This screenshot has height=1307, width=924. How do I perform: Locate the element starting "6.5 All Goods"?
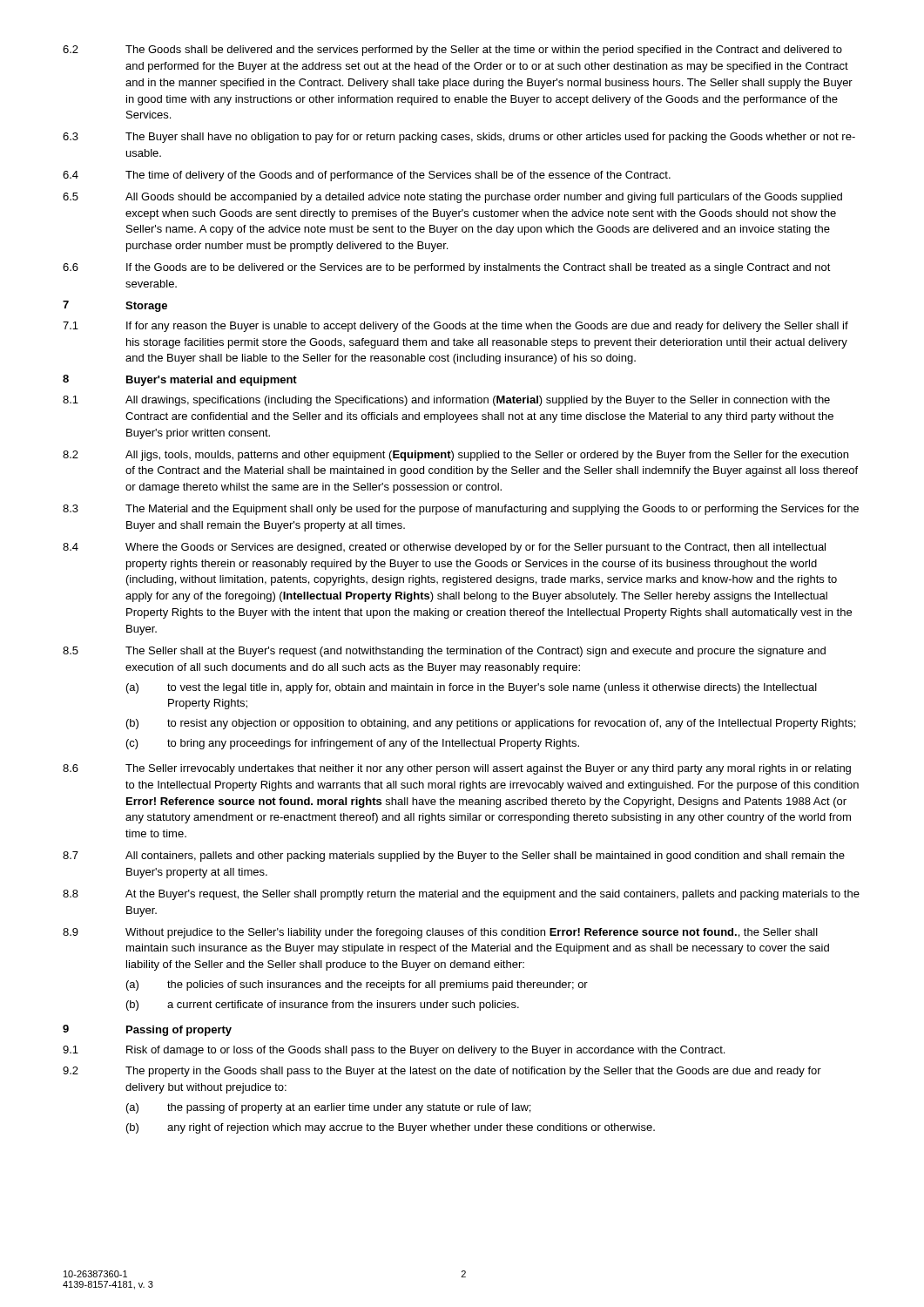462,222
